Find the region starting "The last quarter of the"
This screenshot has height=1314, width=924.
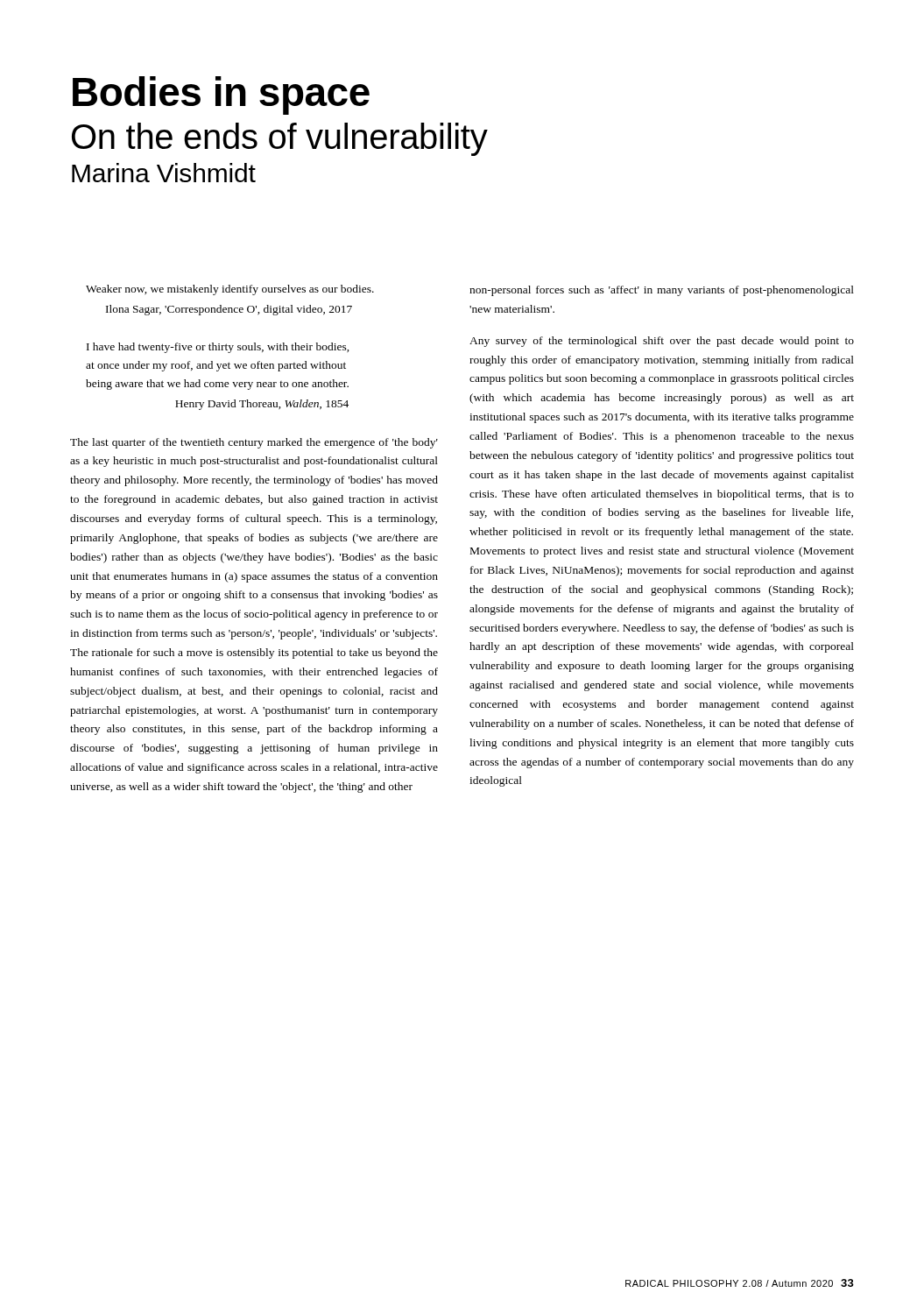(254, 614)
